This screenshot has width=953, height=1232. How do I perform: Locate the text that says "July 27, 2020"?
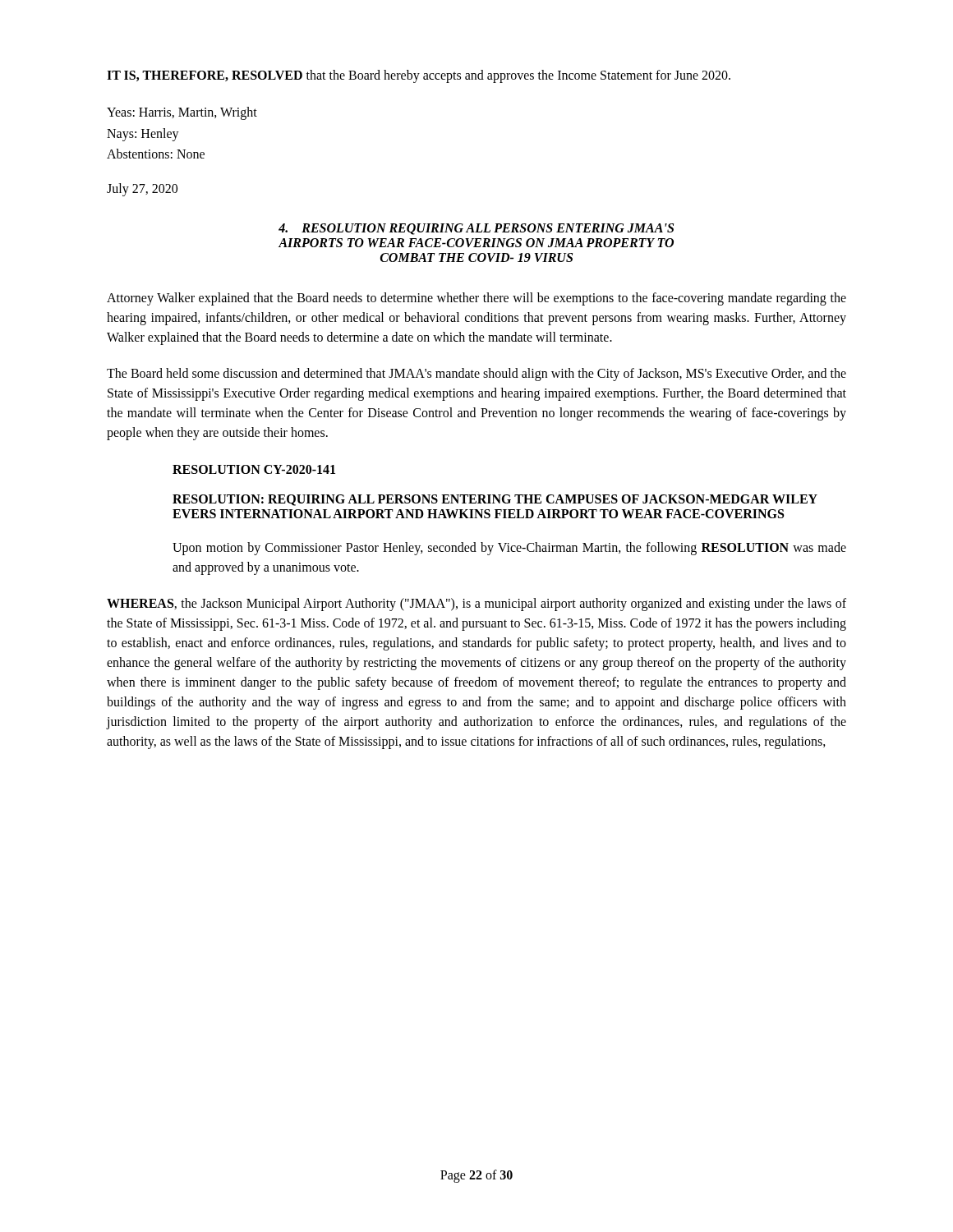click(x=142, y=188)
